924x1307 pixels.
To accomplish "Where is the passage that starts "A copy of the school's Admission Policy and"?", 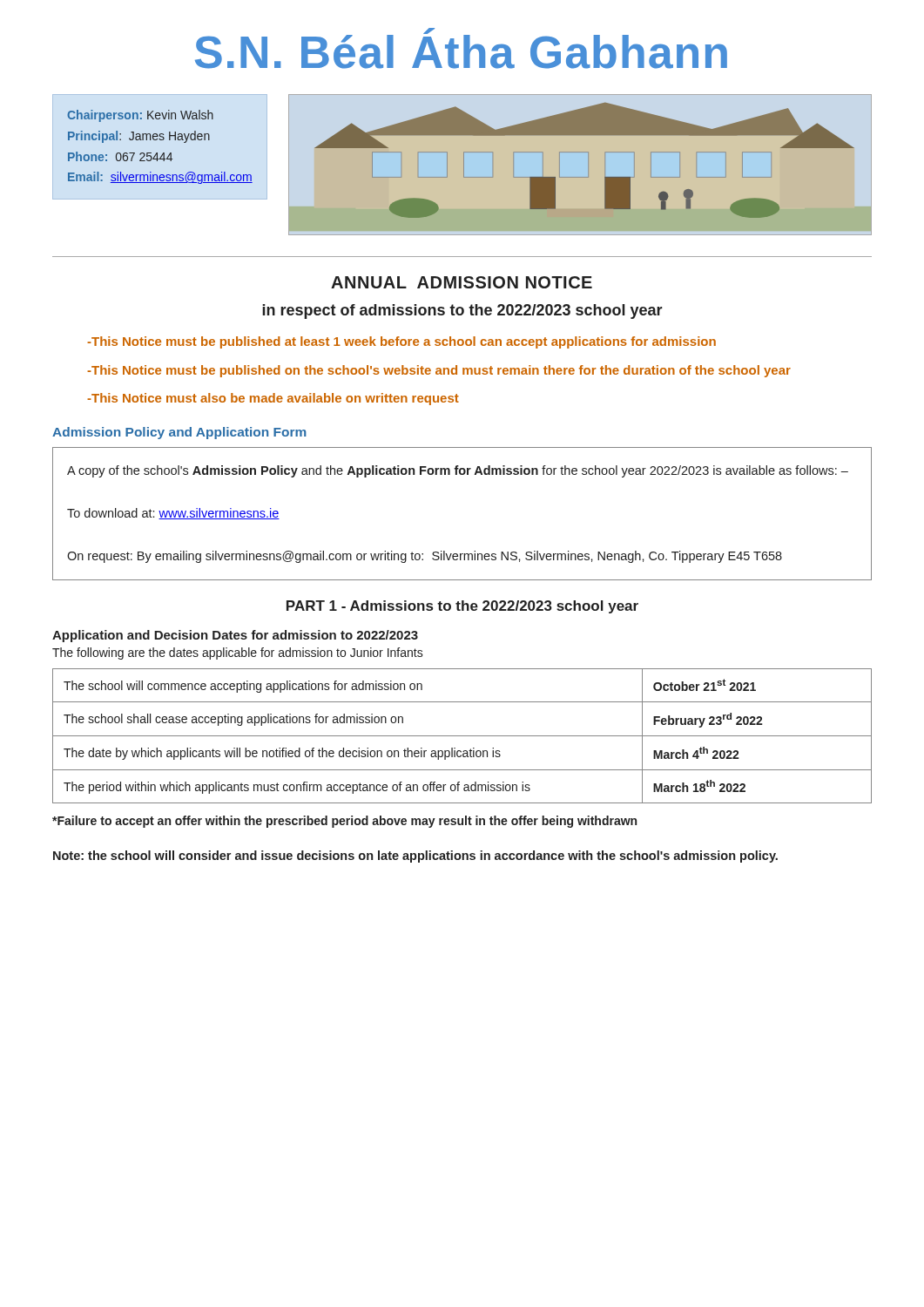I will point(458,471).
